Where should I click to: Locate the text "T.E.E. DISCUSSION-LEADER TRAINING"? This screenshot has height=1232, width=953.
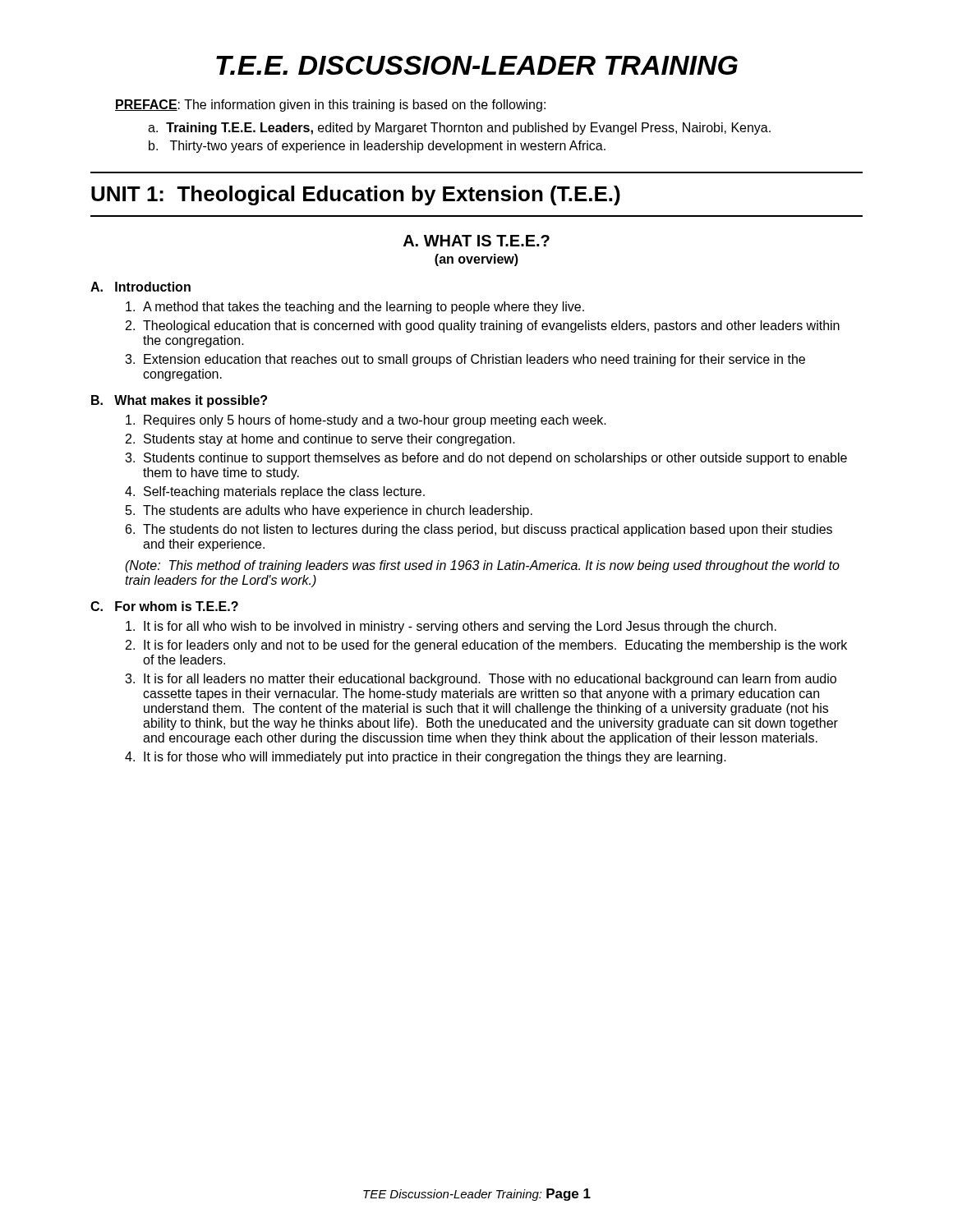pos(476,65)
